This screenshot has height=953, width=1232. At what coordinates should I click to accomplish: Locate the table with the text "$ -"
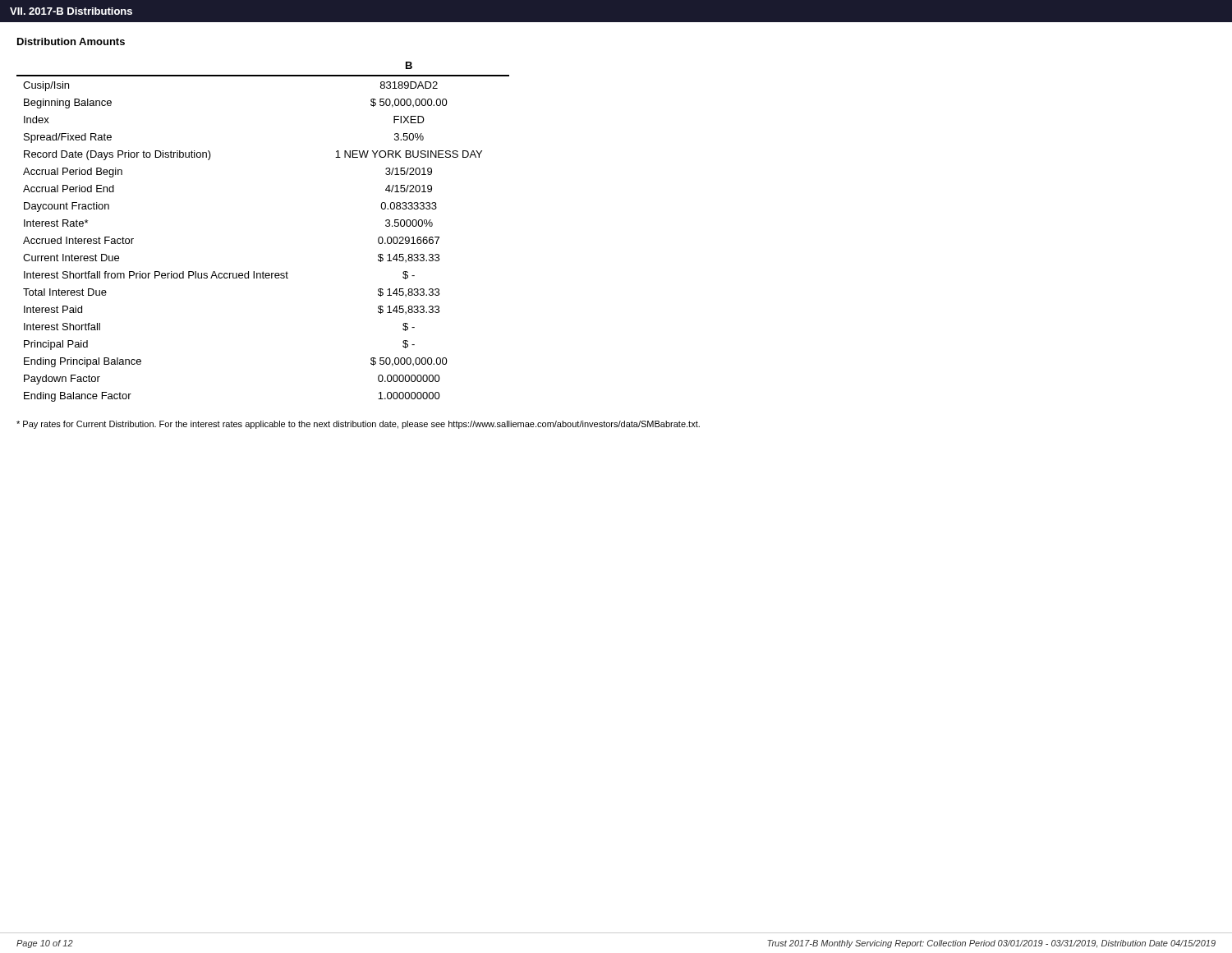point(616,230)
